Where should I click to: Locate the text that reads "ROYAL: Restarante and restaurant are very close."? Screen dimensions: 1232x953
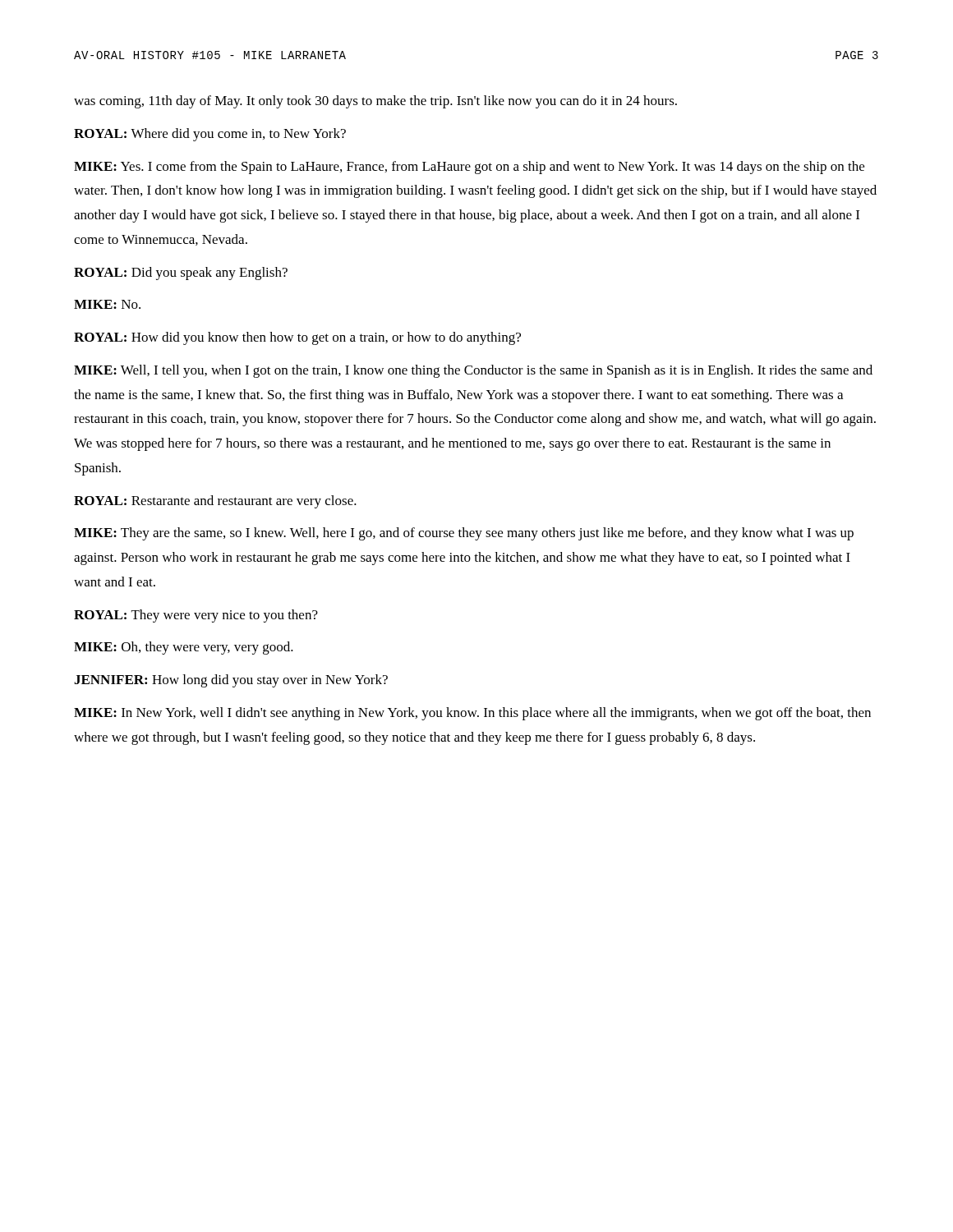[215, 500]
